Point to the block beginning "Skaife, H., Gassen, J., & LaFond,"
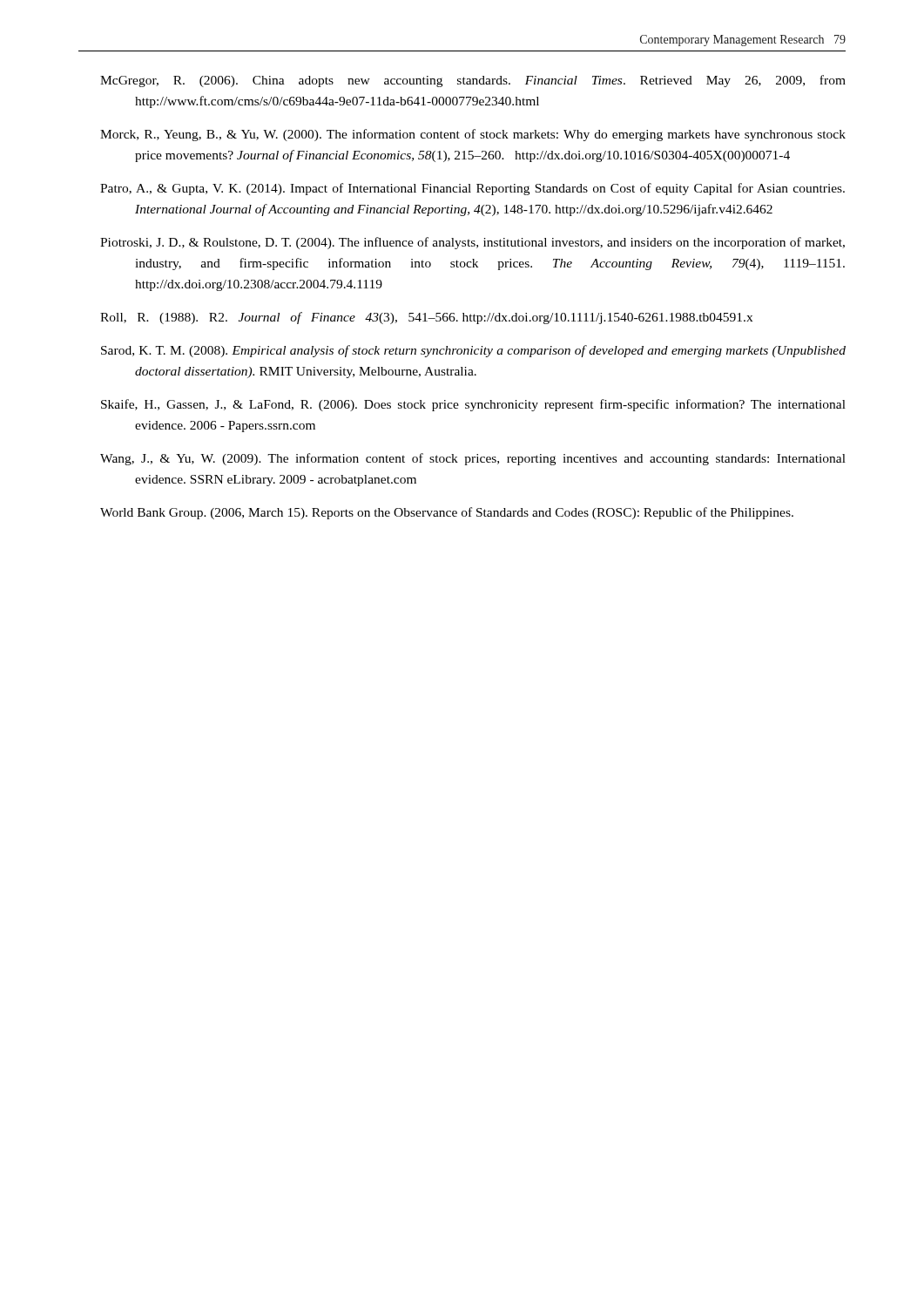924x1307 pixels. pyautogui.click(x=473, y=415)
